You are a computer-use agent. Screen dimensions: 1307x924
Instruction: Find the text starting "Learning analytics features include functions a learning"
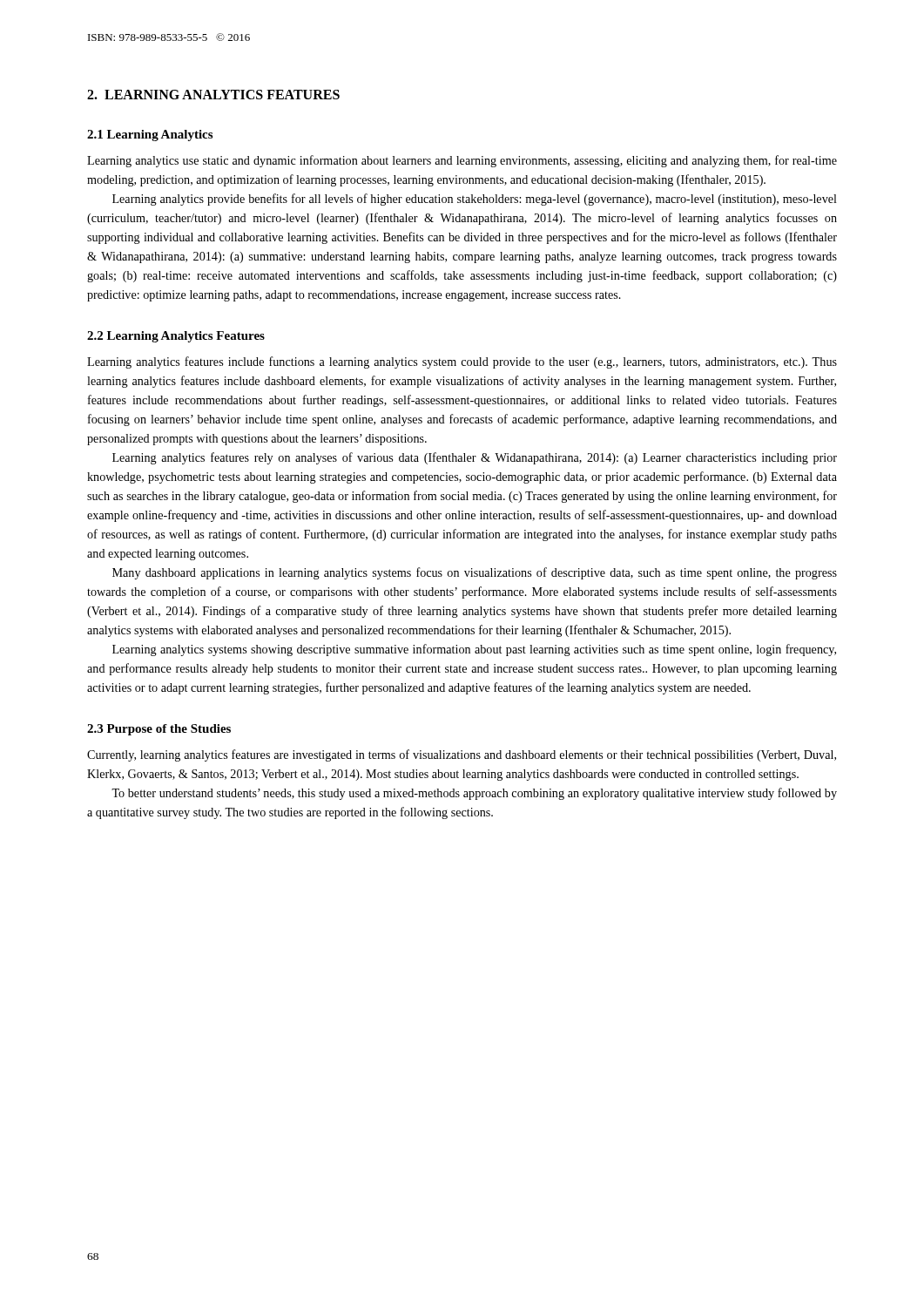click(x=462, y=524)
